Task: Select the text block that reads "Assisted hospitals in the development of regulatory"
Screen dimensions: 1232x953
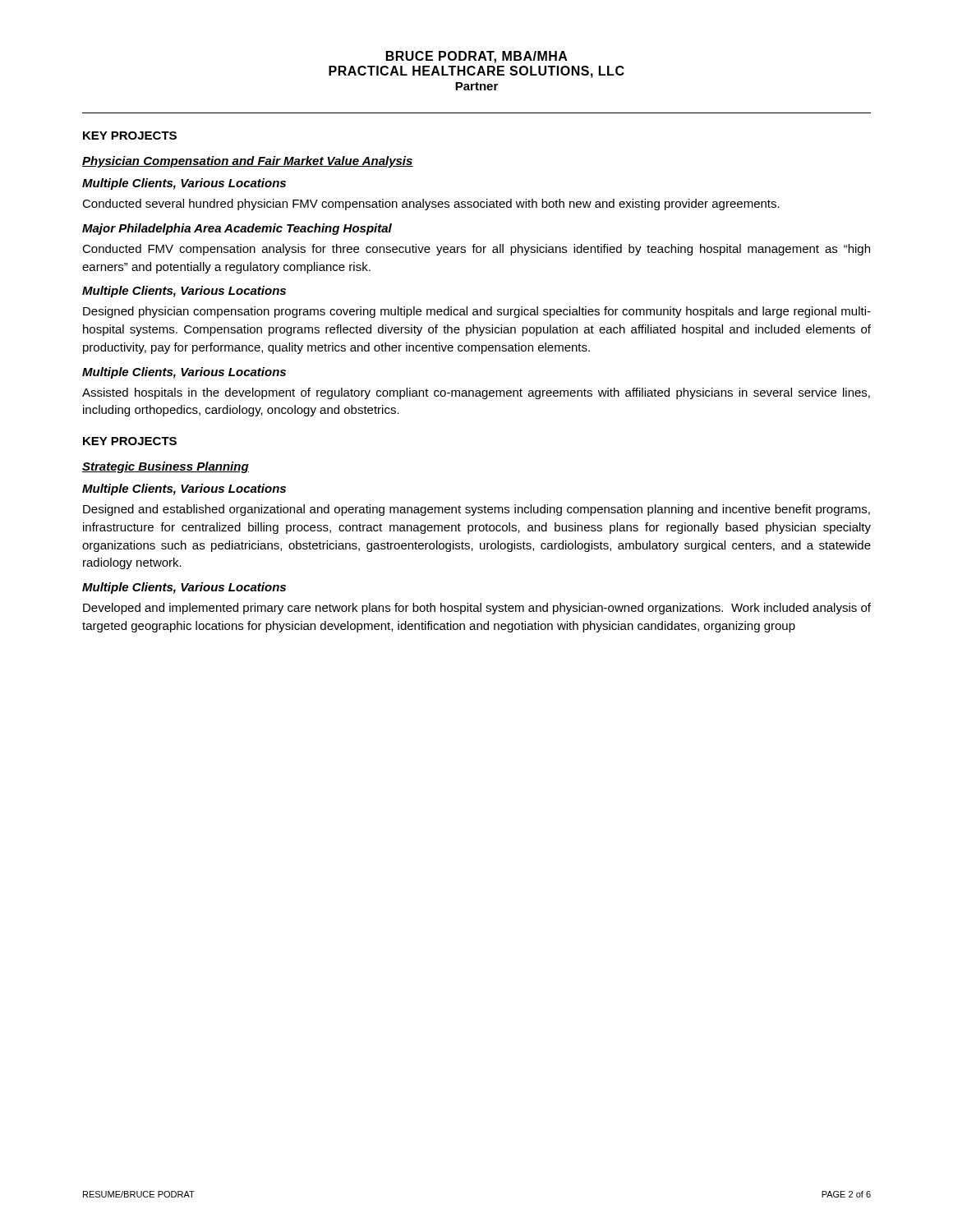Action: 476,401
